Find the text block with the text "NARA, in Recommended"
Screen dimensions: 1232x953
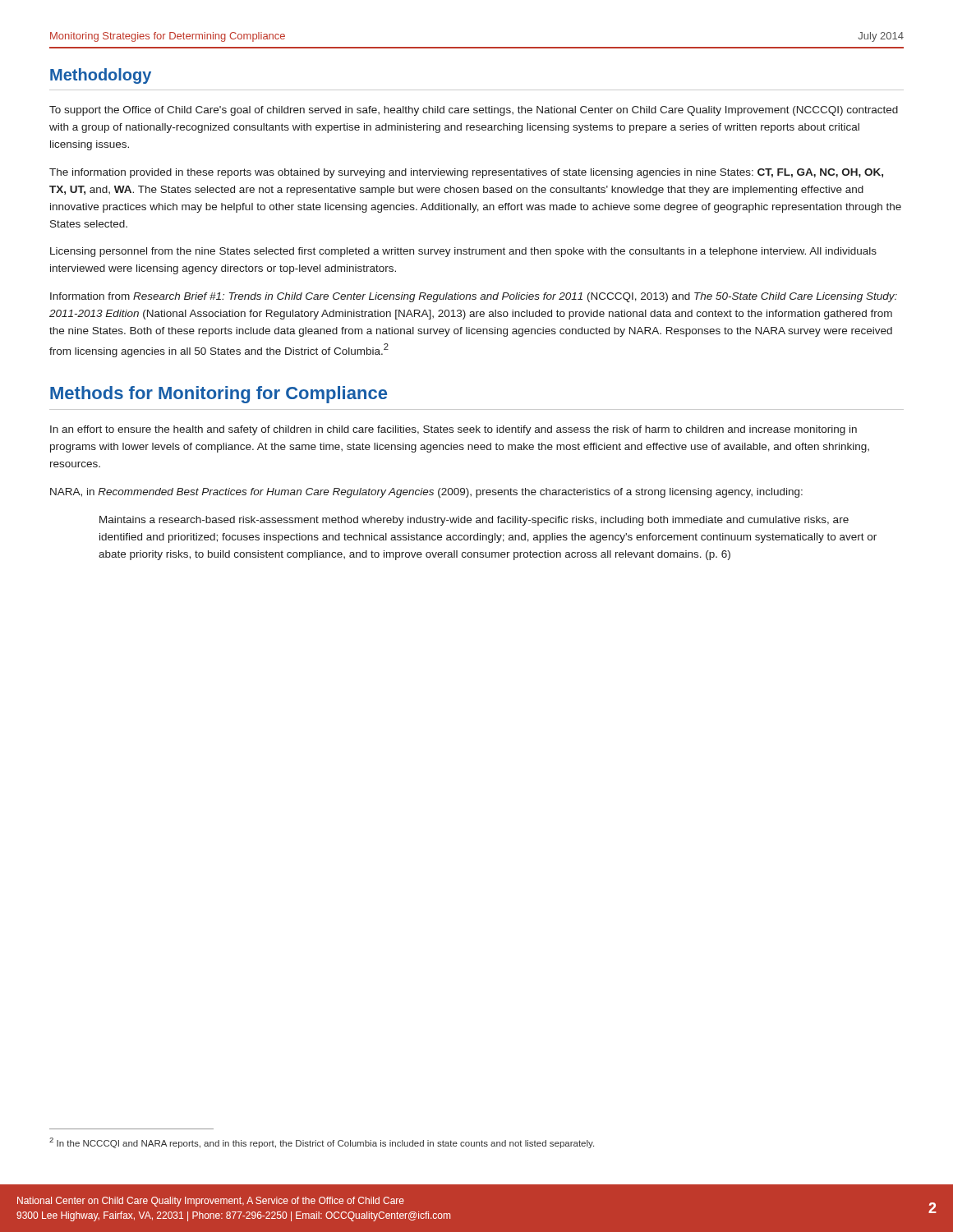click(x=426, y=492)
